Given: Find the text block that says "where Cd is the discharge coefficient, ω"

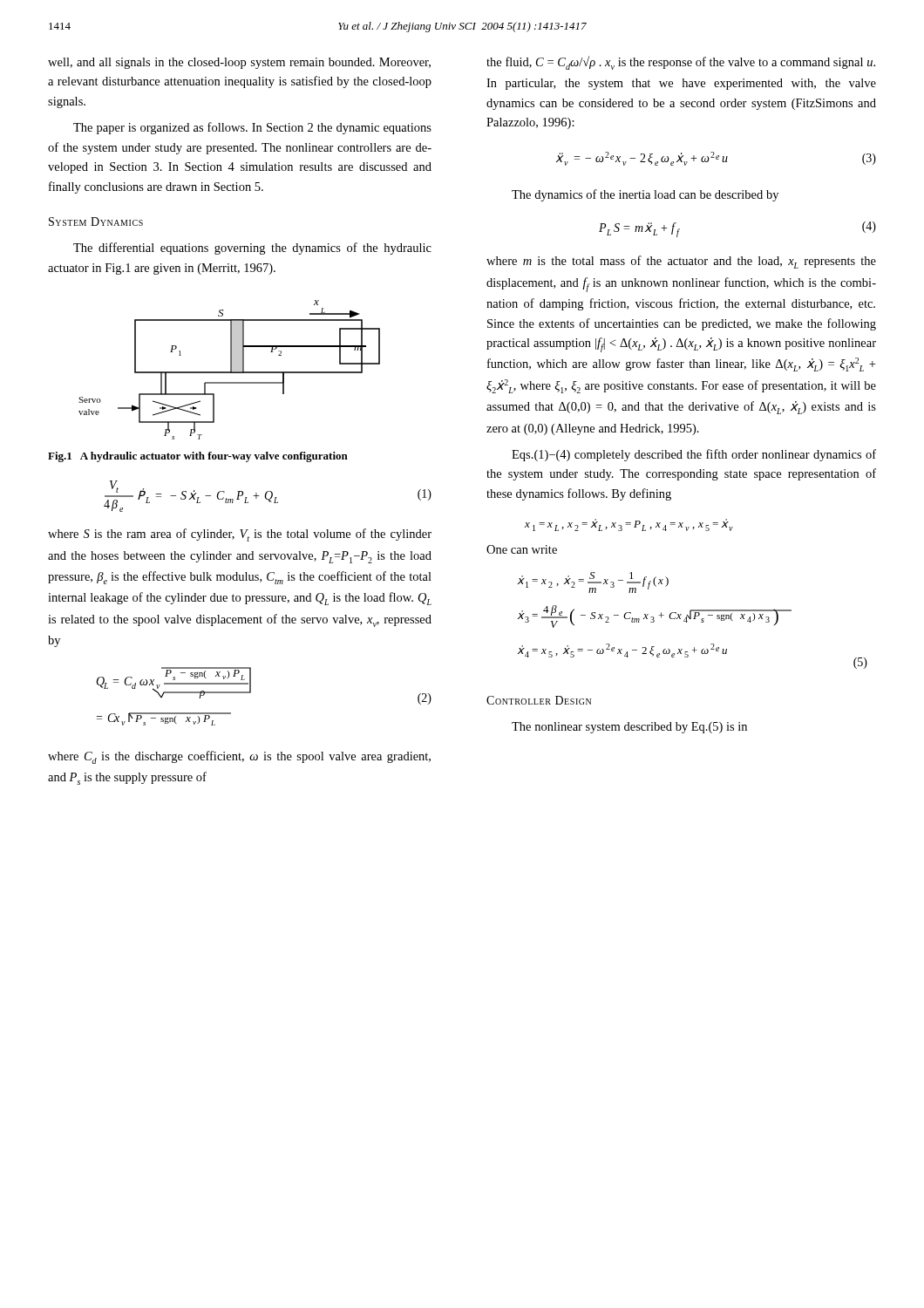Looking at the screenshot, I should click(x=240, y=767).
